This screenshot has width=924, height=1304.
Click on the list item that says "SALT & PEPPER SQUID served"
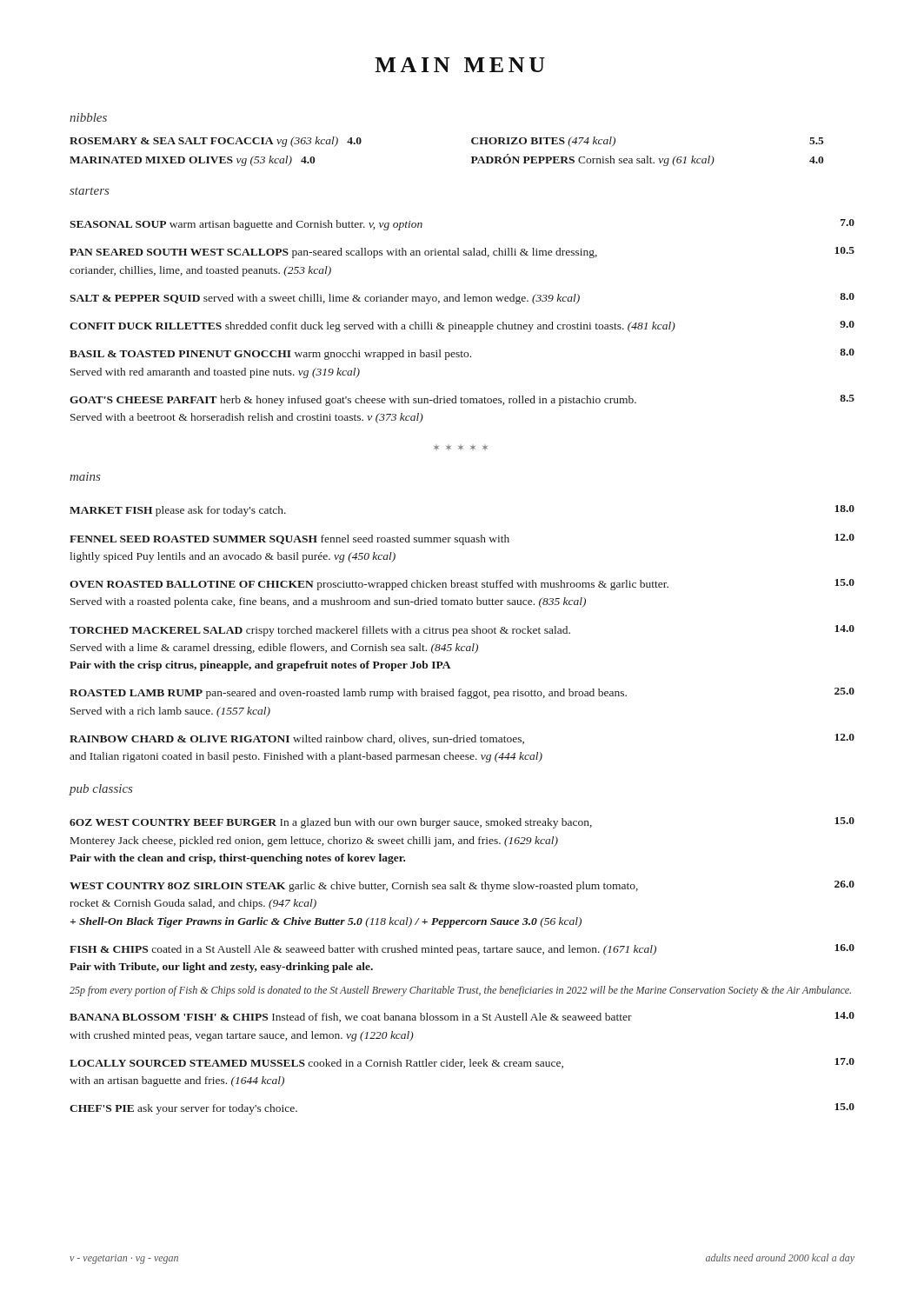coord(462,298)
